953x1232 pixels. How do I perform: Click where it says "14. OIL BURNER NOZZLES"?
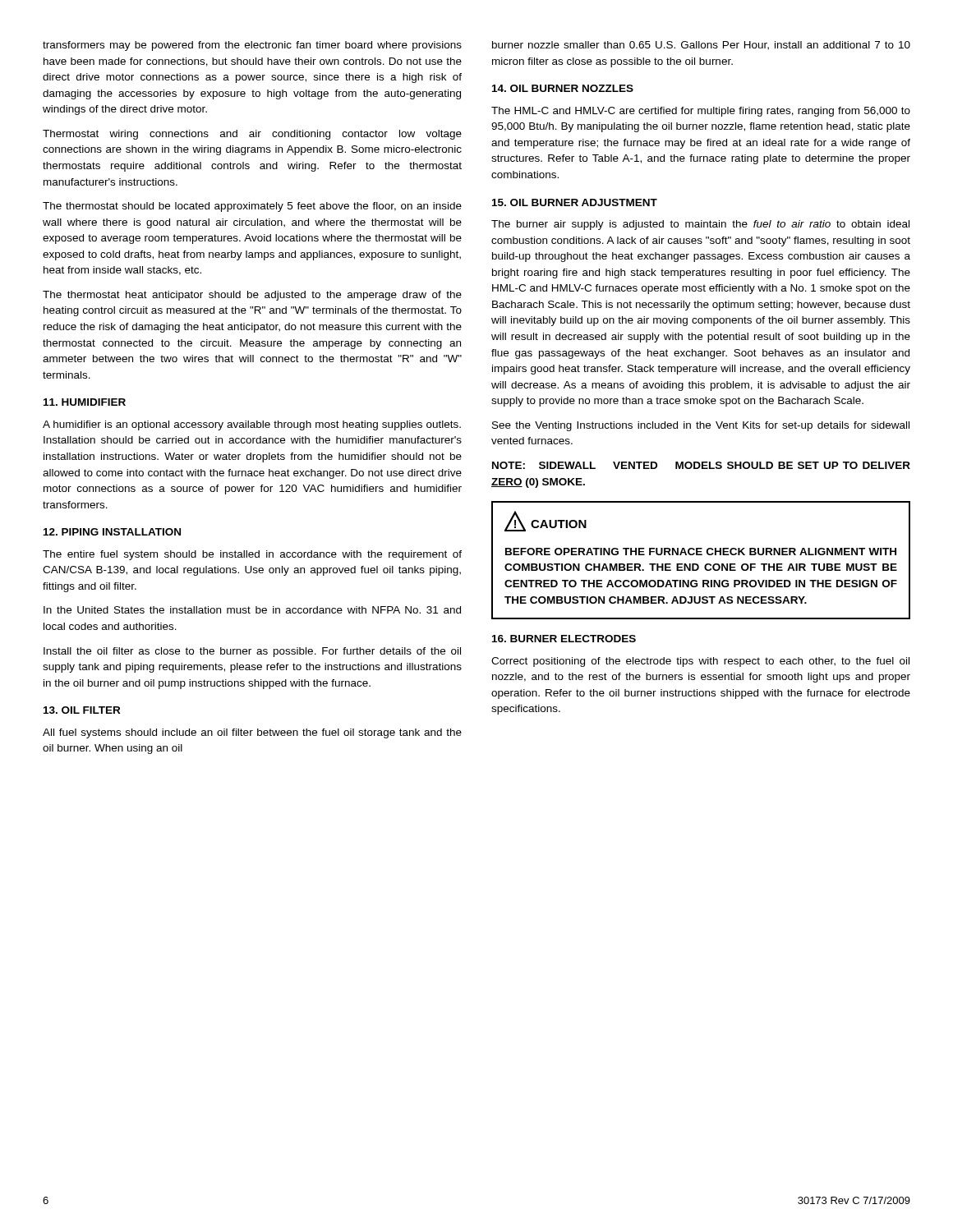562,88
